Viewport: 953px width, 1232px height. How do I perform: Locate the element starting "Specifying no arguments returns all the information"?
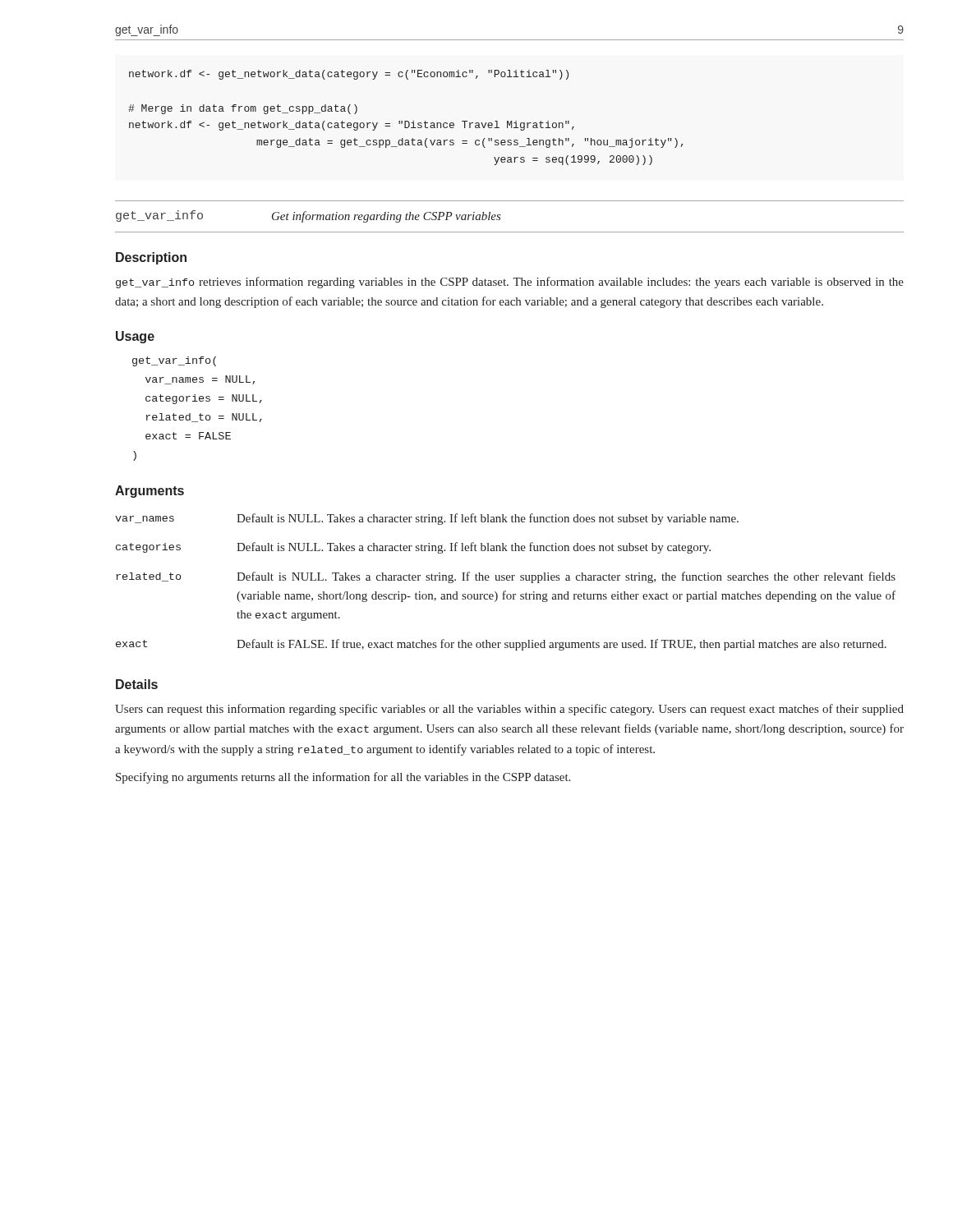tap(343, 777)
